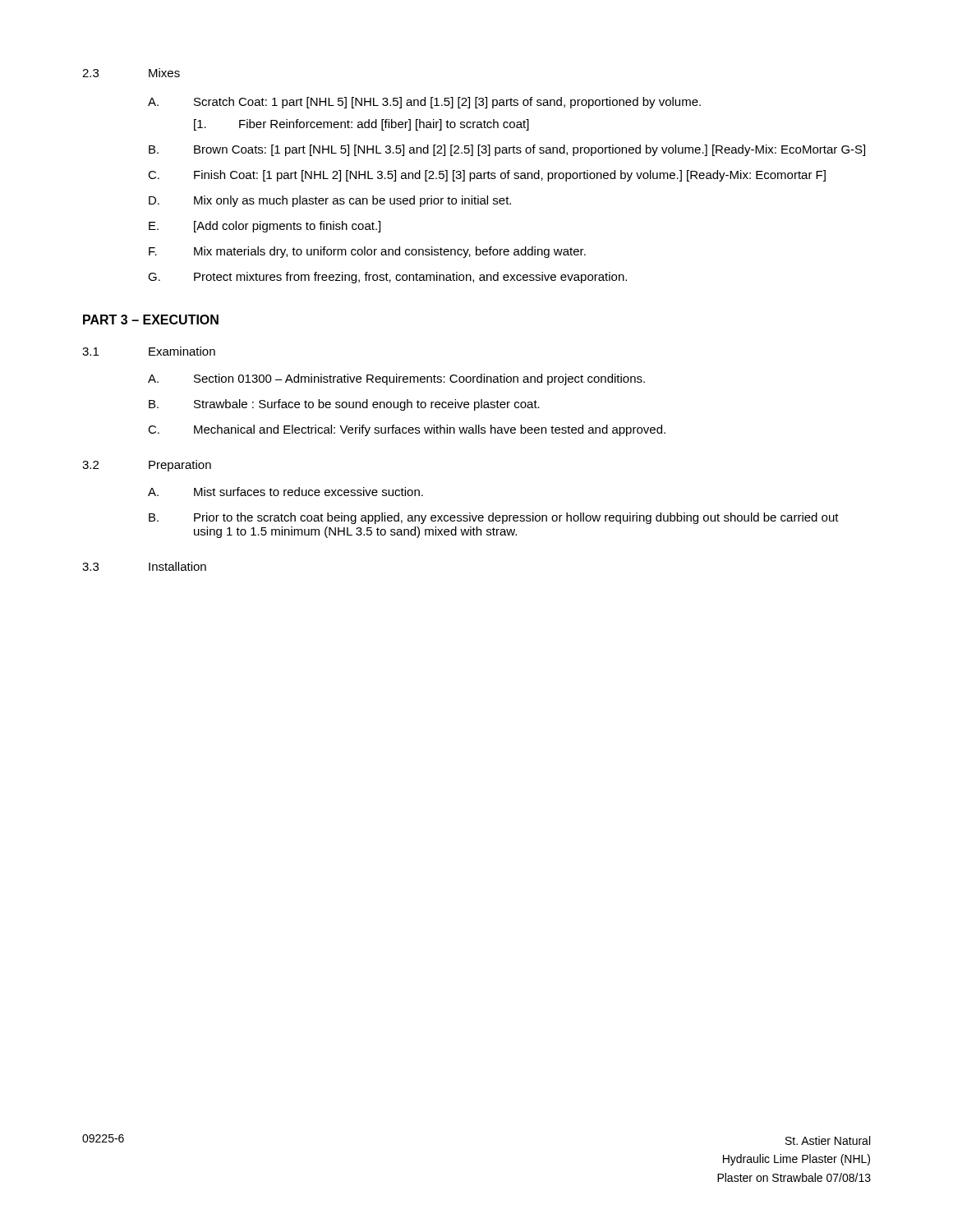This screenshot has height=1232, width=953.
Task: Find the list item that reads "B. Strawbale : Surface to"
Action: pyautogui.click(x=509, y=404)
